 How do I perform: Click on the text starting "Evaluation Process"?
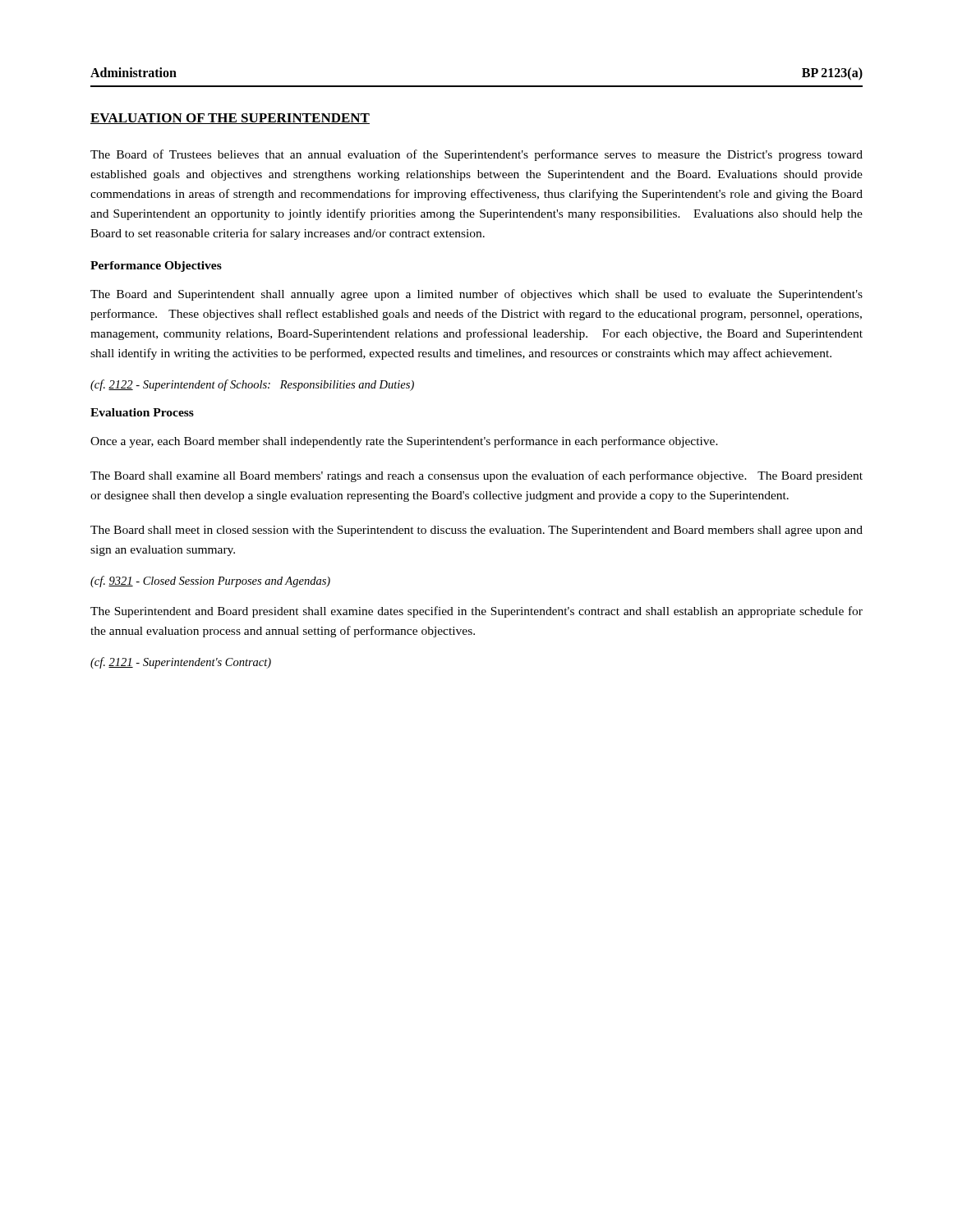pos(142,412)
